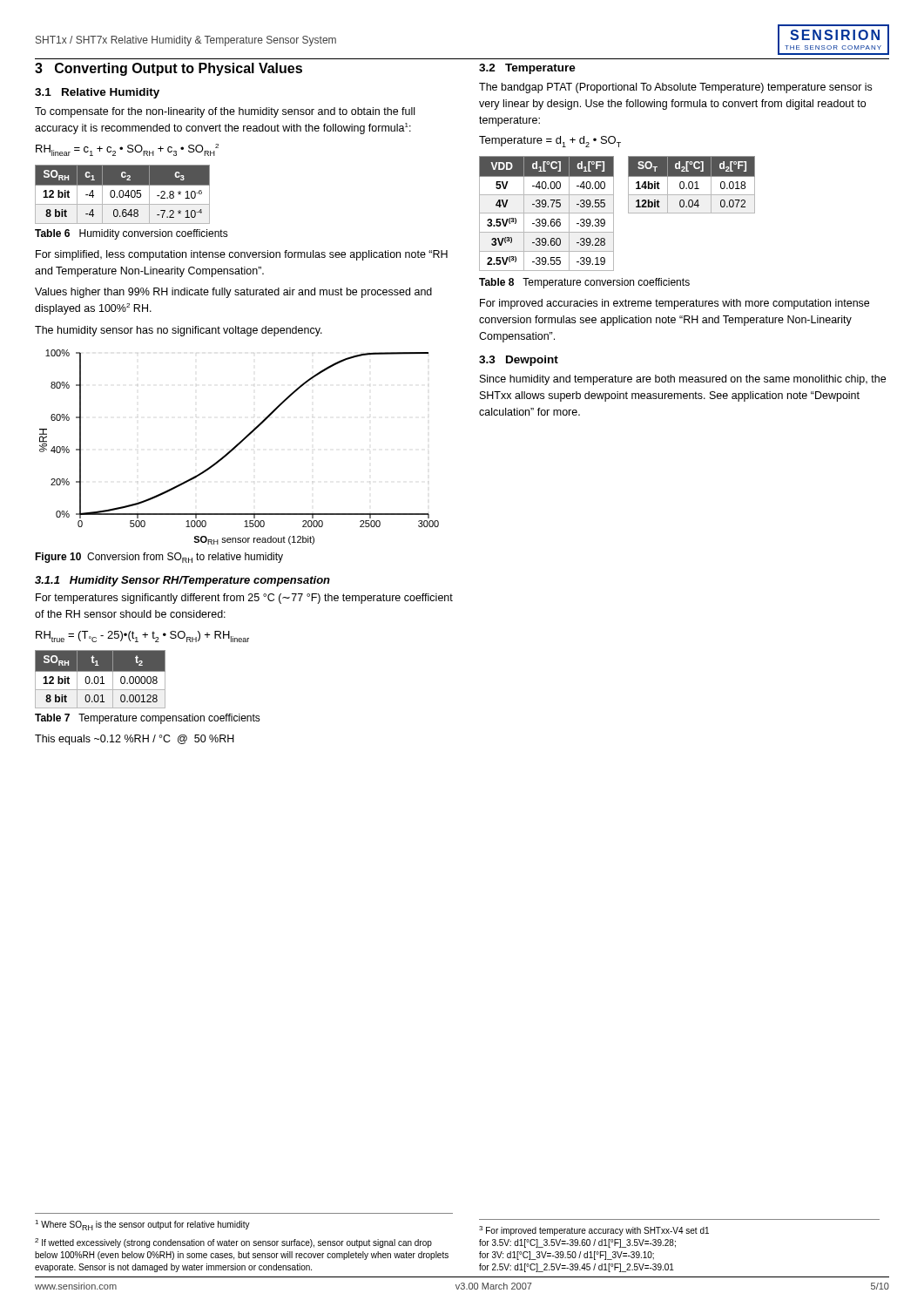924x1307 pixels.
Task: Locate the passage starting "1 Where SORH"
Action: click(244, 1246)
